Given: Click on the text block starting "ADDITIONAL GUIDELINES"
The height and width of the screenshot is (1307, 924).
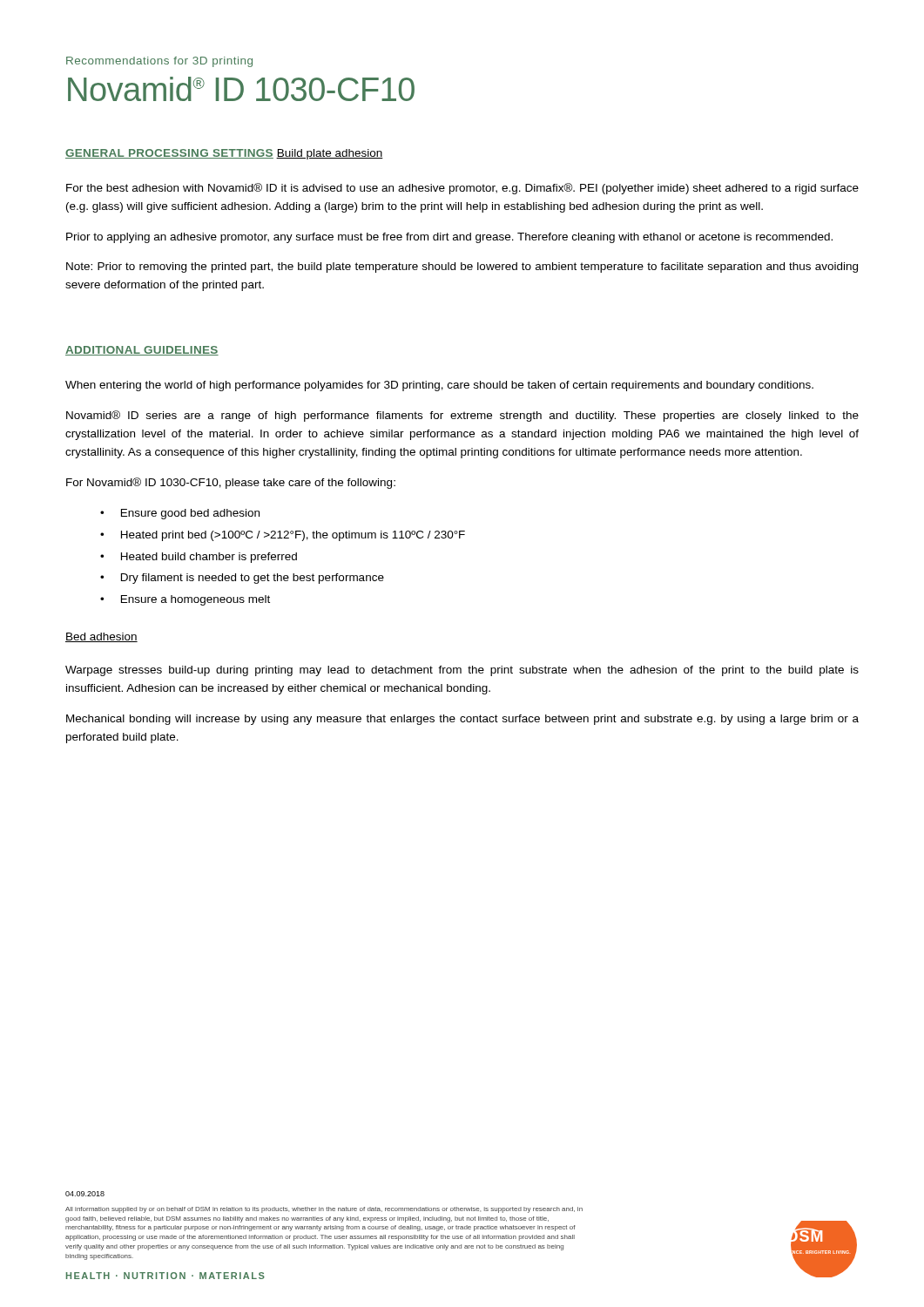Looking at the screenshot, I should 142,351.
